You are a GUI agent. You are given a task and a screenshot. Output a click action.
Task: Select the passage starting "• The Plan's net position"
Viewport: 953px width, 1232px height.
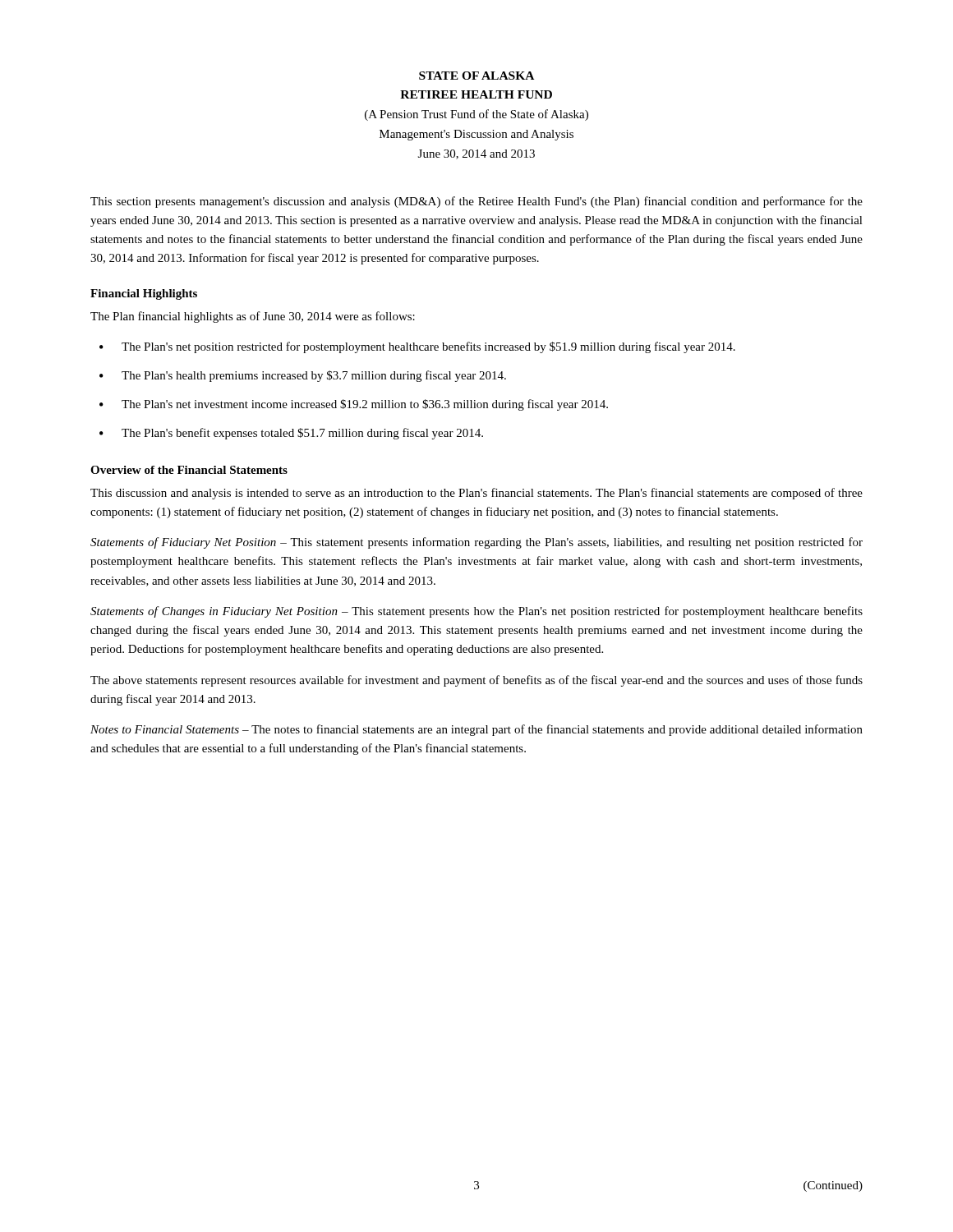(x=476, y=348)
